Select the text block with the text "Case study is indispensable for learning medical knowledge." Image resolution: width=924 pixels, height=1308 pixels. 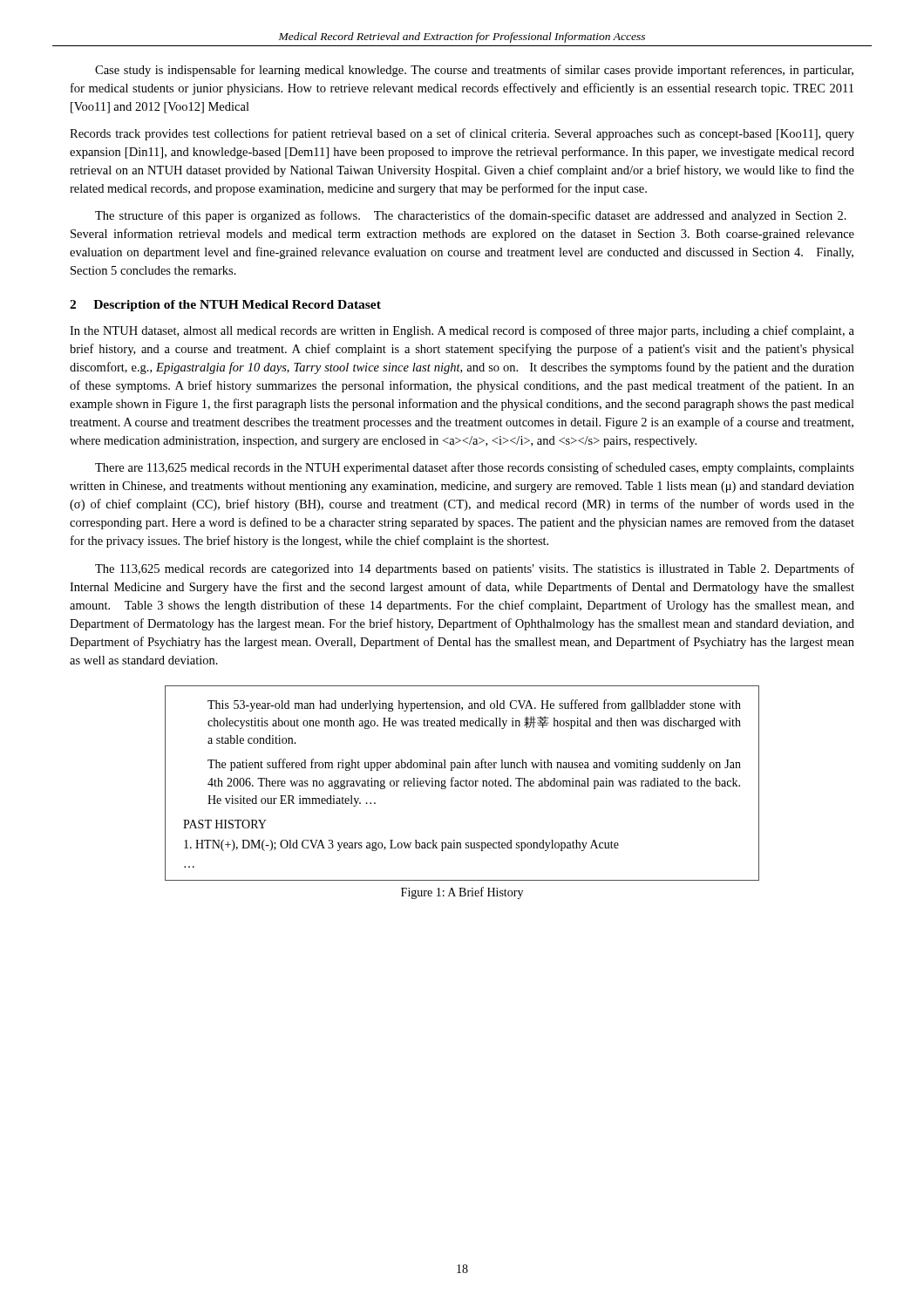[462, 88]
